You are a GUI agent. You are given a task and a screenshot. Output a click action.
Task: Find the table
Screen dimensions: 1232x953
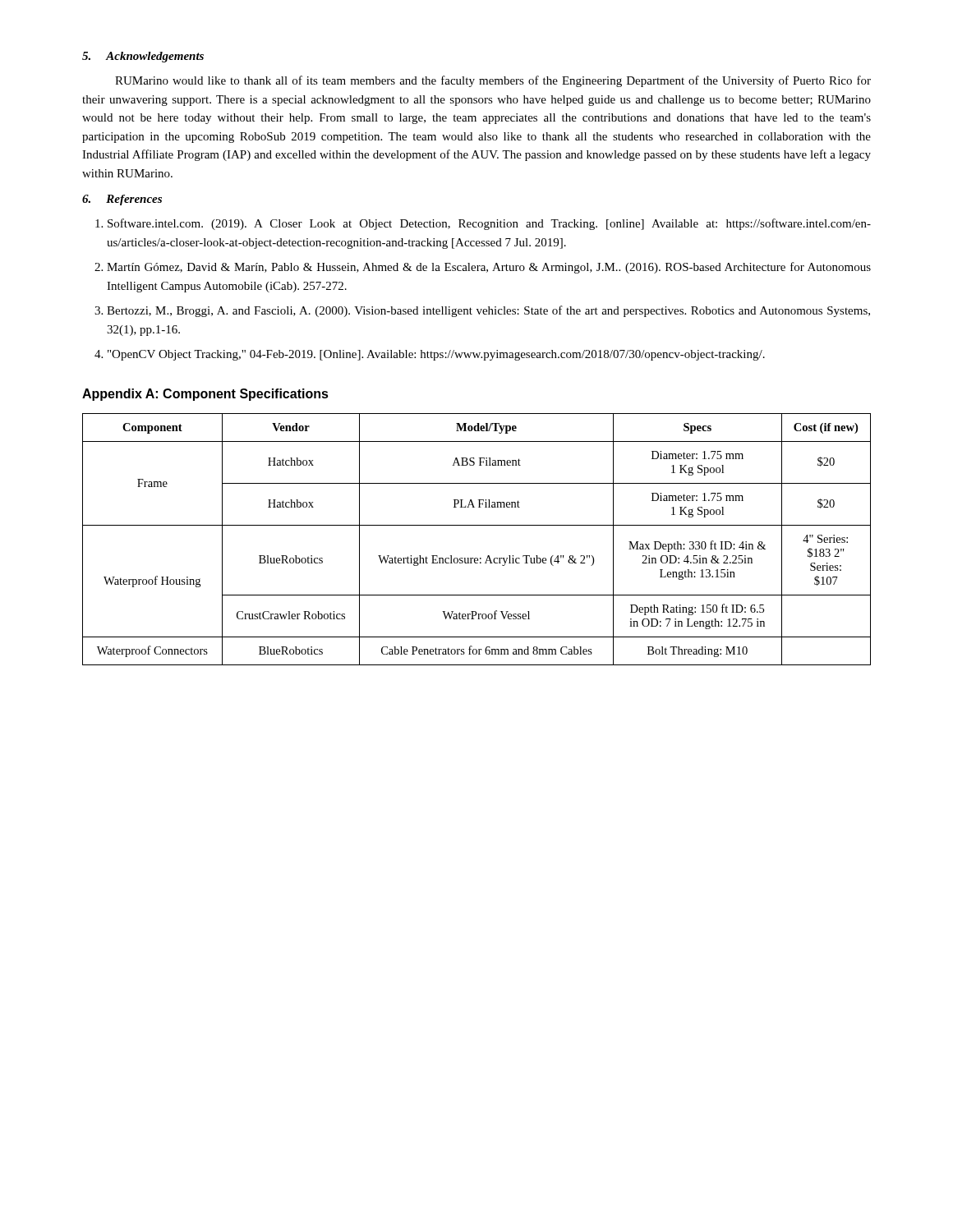point(476,539)
